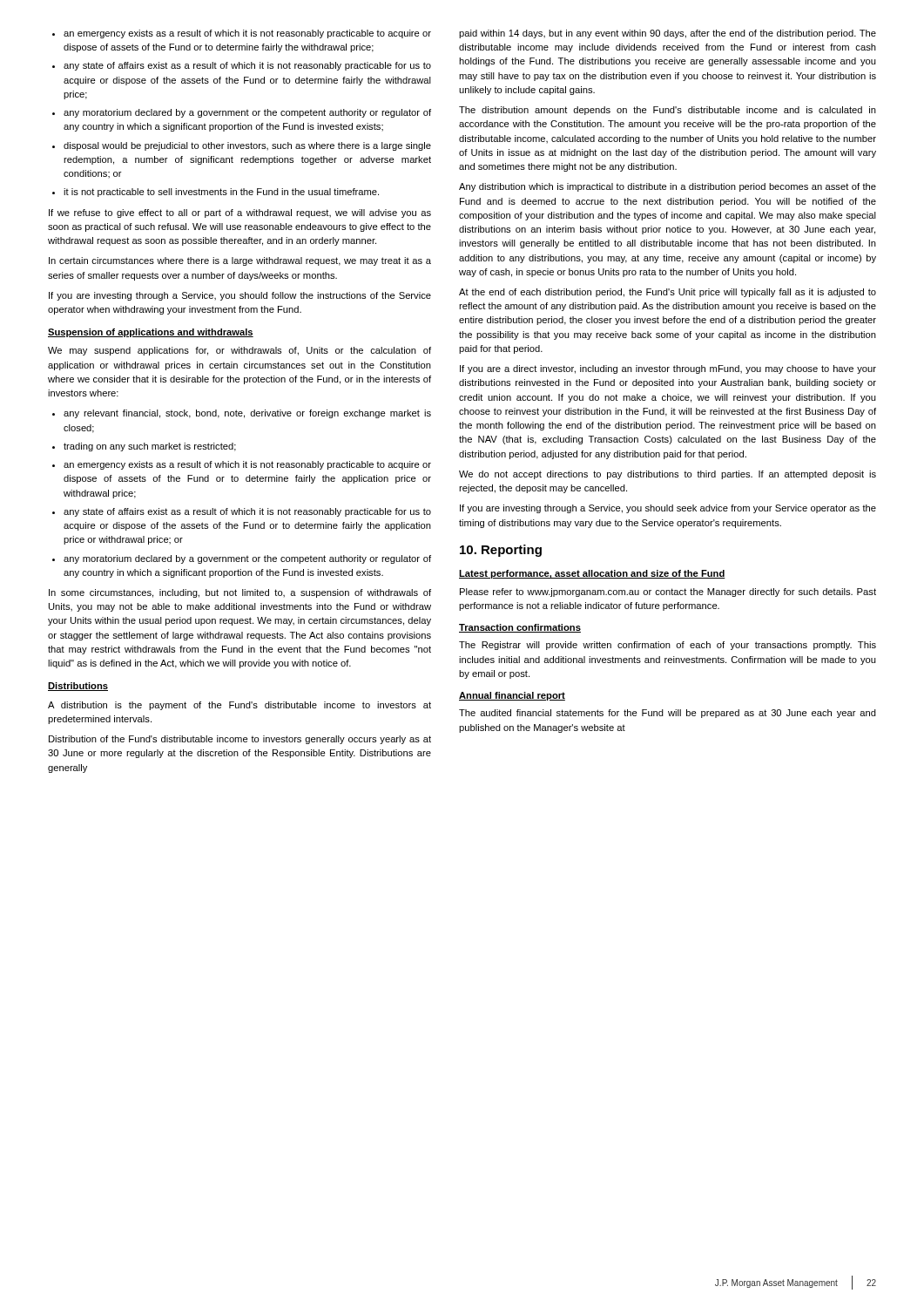The height and width of the screenshot is (1307, 924).
Task: Find the text starting "A distribution is the"
Action: (239, 712)
